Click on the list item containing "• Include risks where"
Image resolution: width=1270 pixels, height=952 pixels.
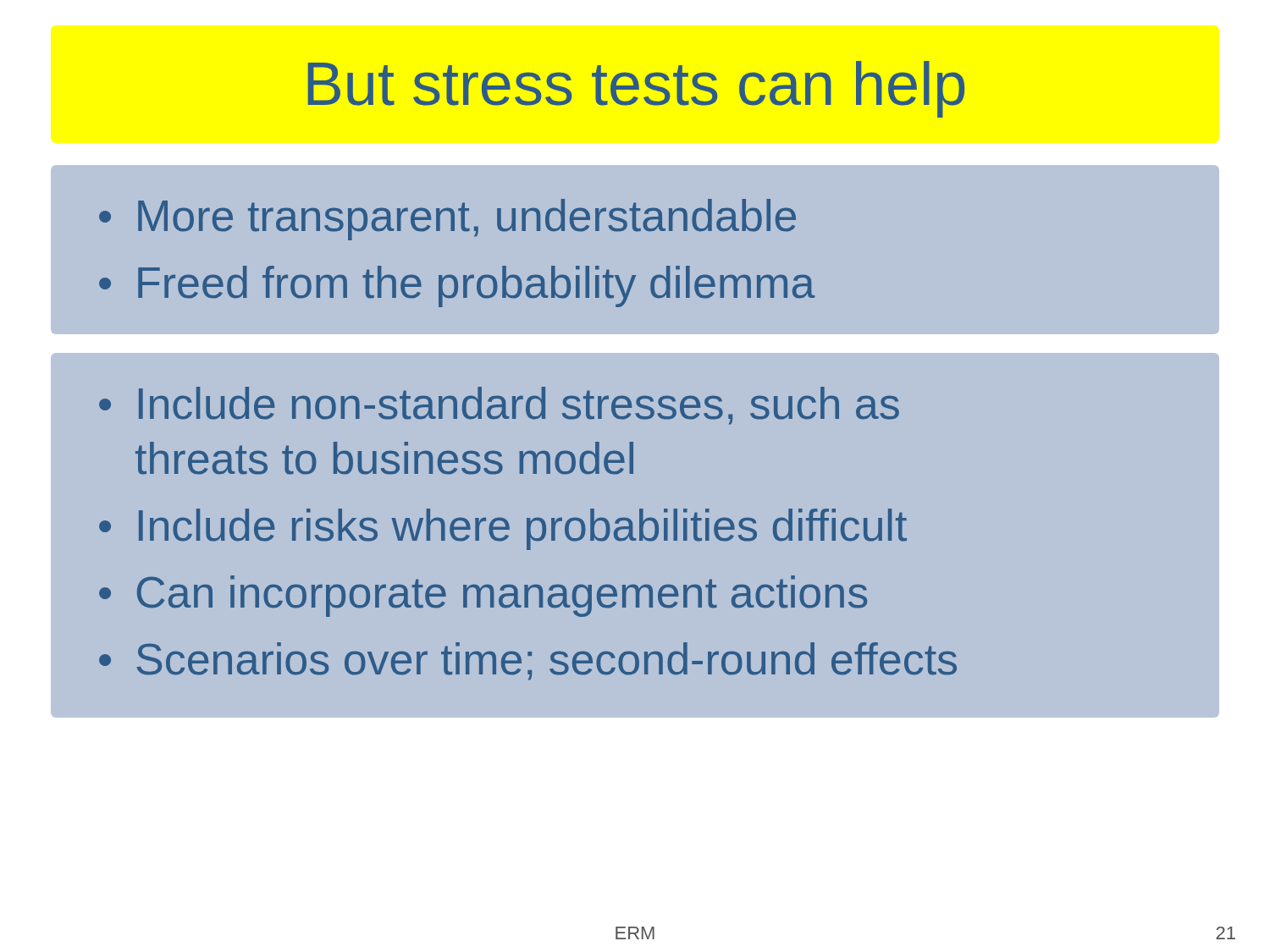(635, 526)
